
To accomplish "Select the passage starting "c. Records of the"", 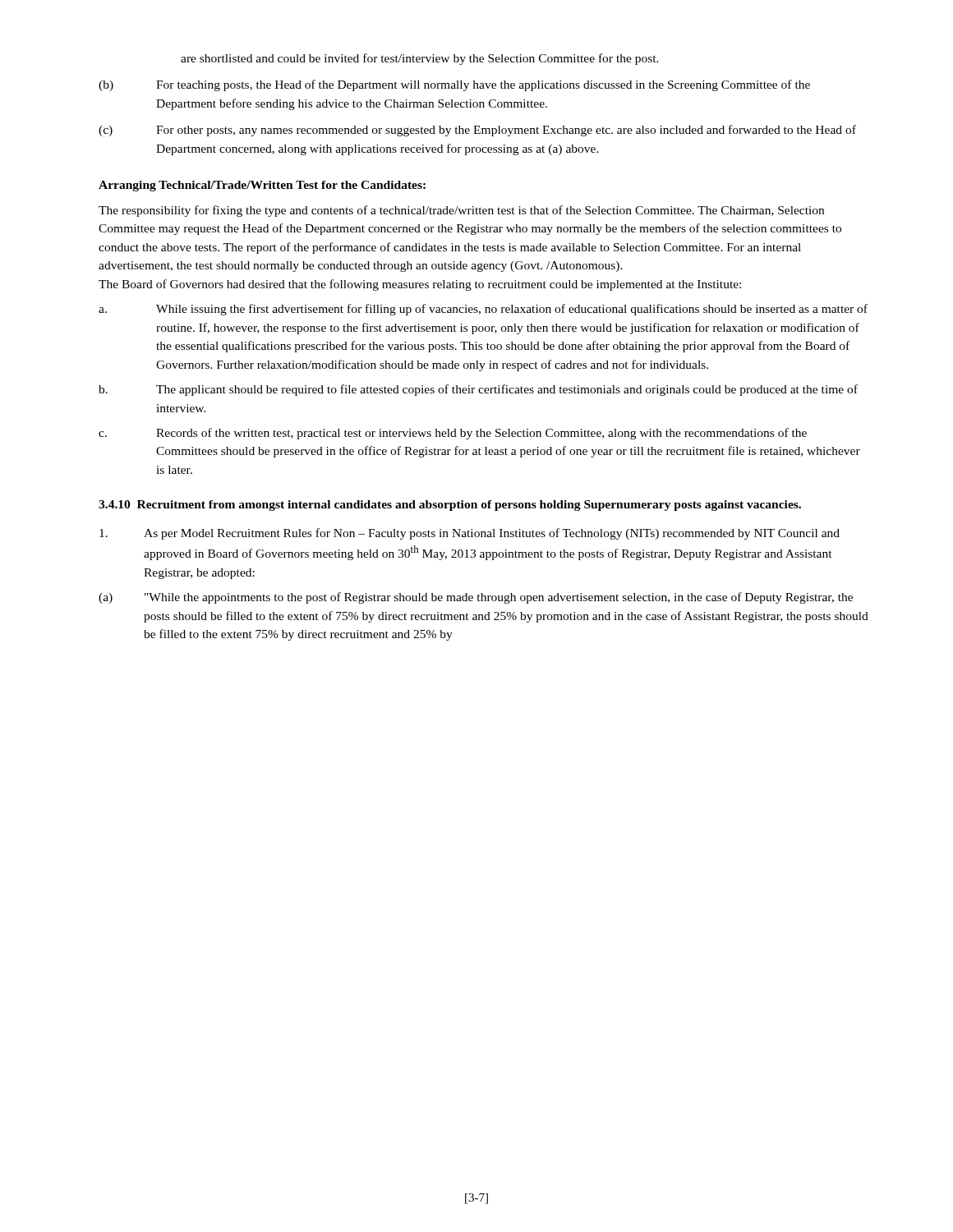I will [x=485, y=451].
